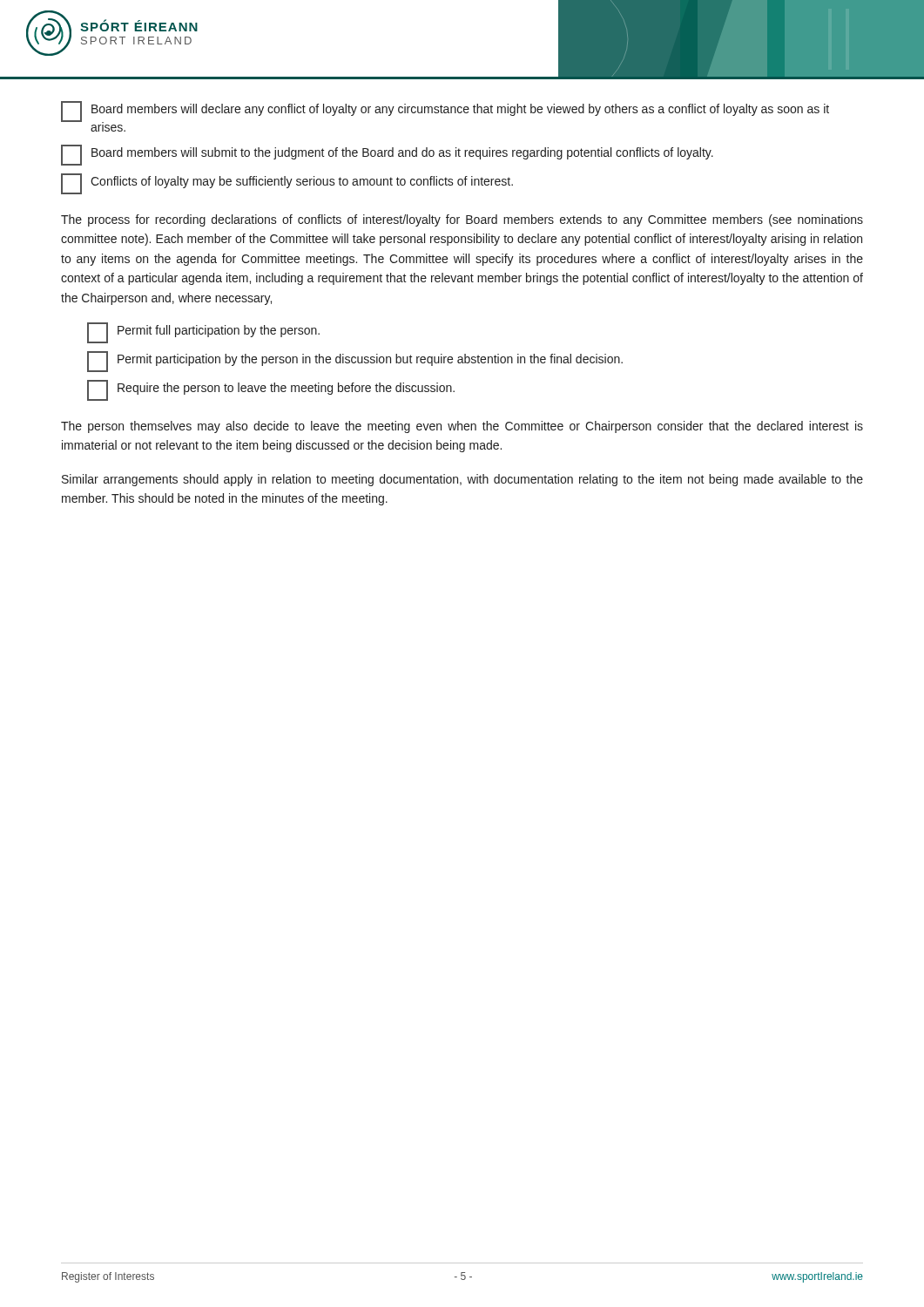
Task: Locate the text block that says "Similar arrangements should apply in relation to"
Action: (x=462, y=489)
